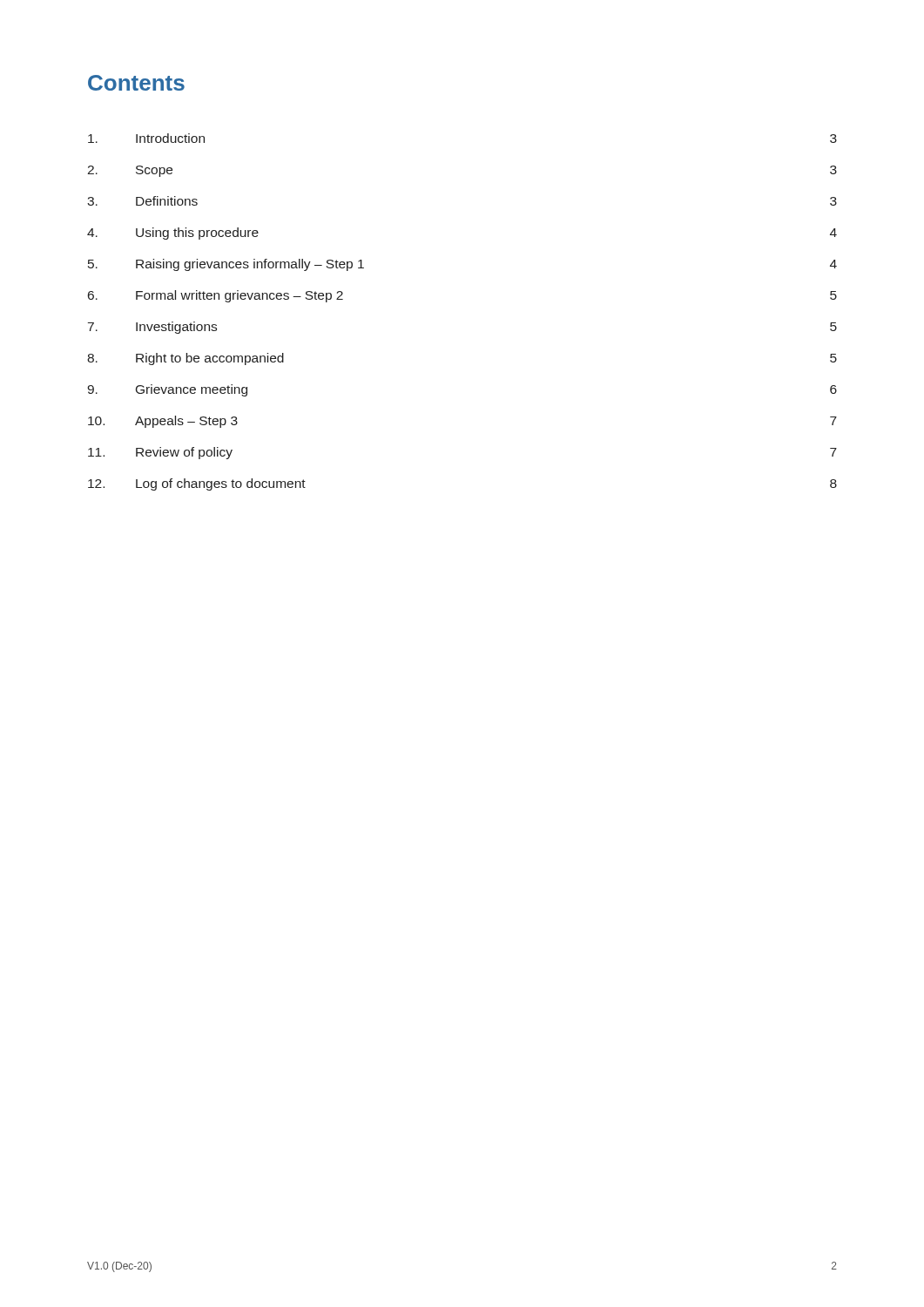
Task: Locate the list item that reads "Introduction 3"
Action: [x=171, y=138]
